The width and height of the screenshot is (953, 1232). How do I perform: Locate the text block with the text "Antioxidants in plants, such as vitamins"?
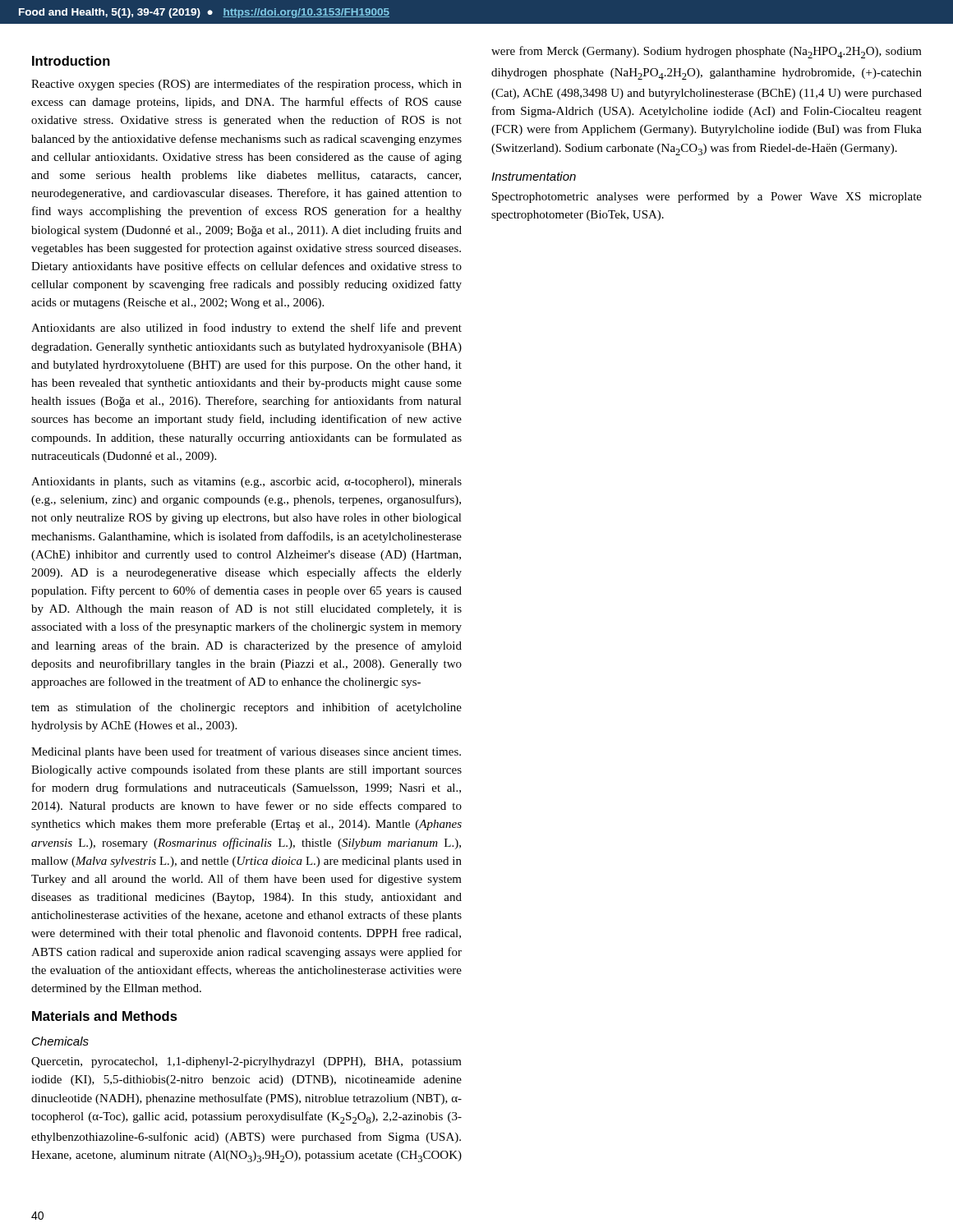click(x=246, y=582)
